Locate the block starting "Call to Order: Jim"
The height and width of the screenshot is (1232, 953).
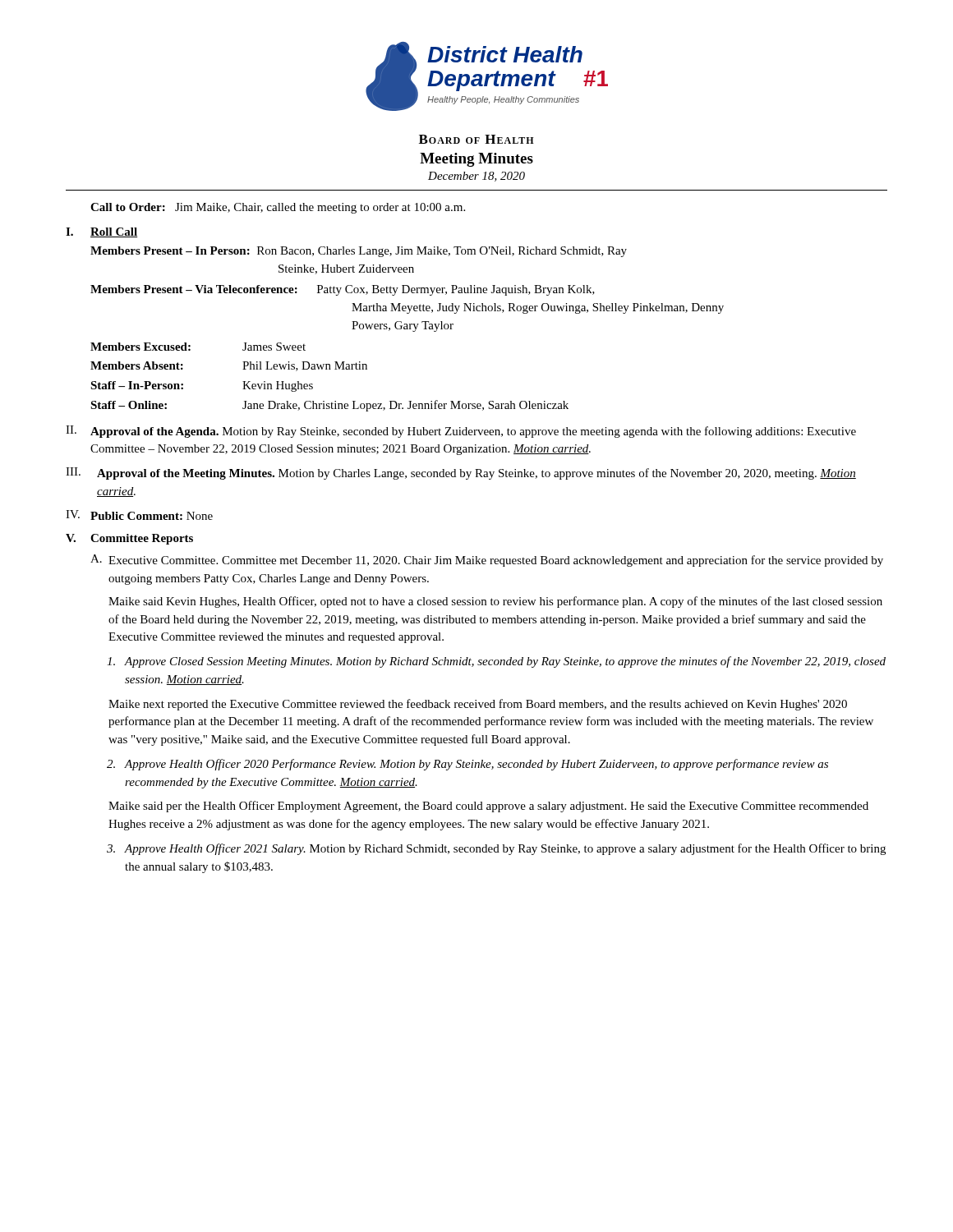pyautogui.click(x=278, y=207)
